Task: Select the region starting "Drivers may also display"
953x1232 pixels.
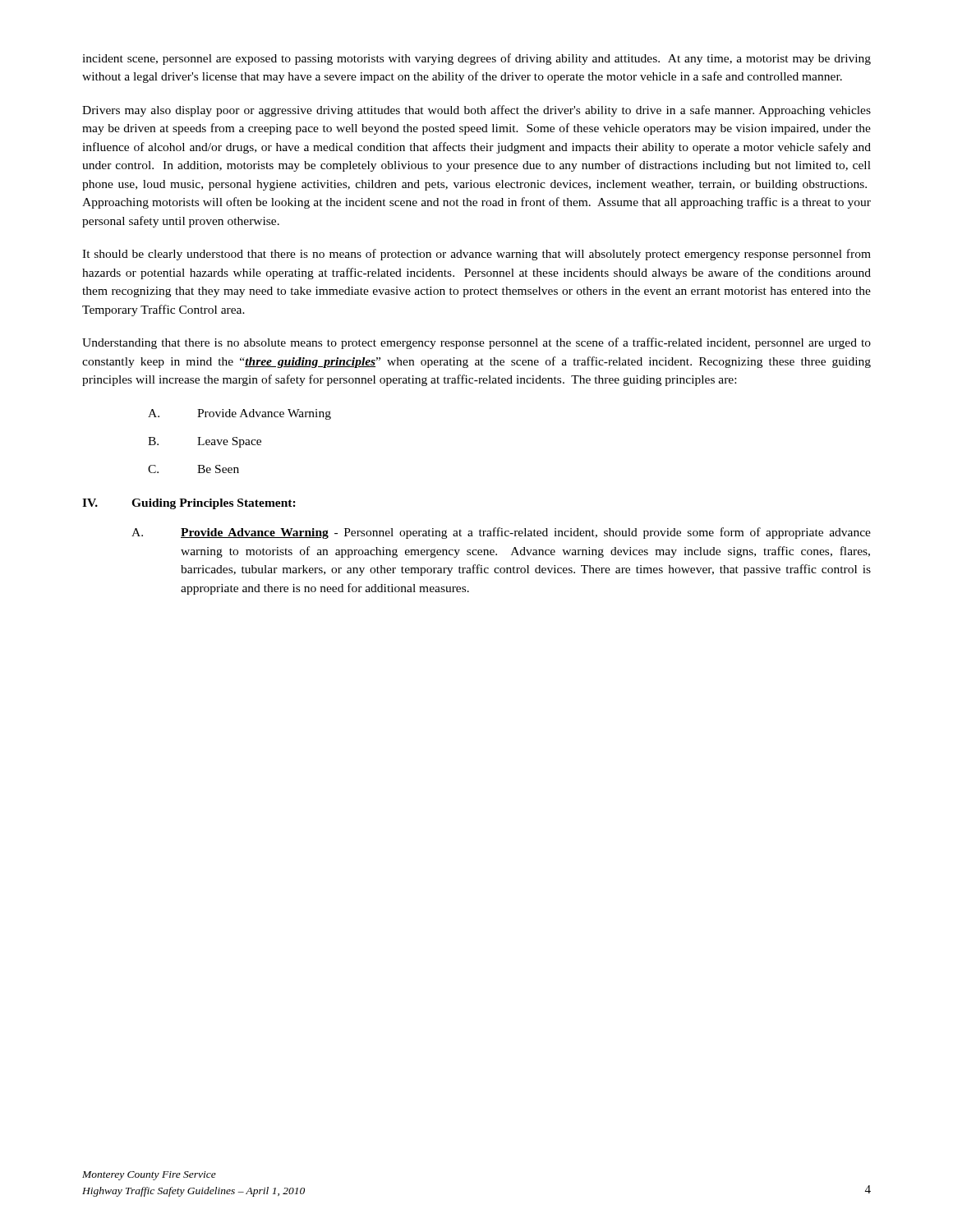Action: point(476,166)
